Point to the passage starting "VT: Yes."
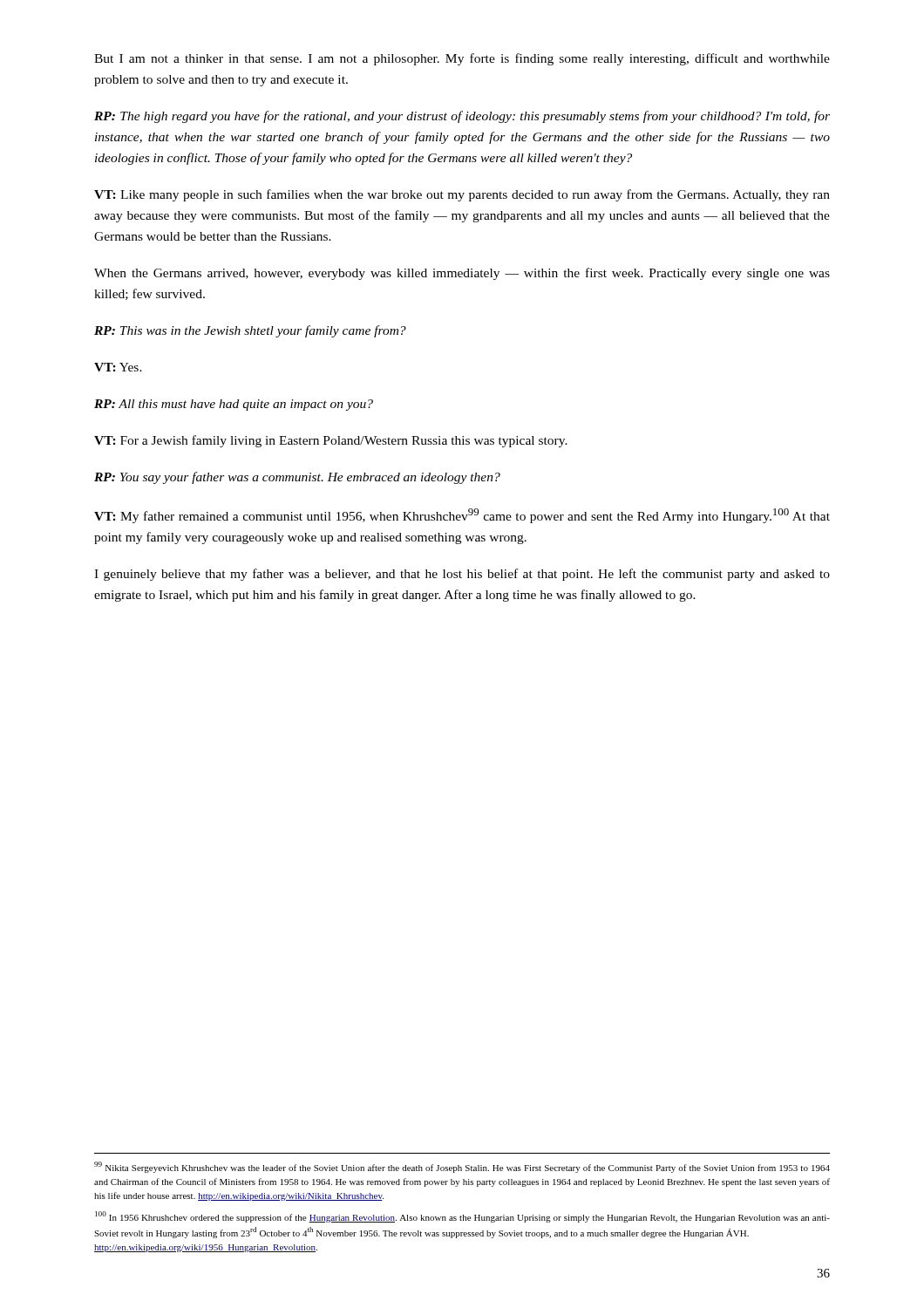 [118, 367]
